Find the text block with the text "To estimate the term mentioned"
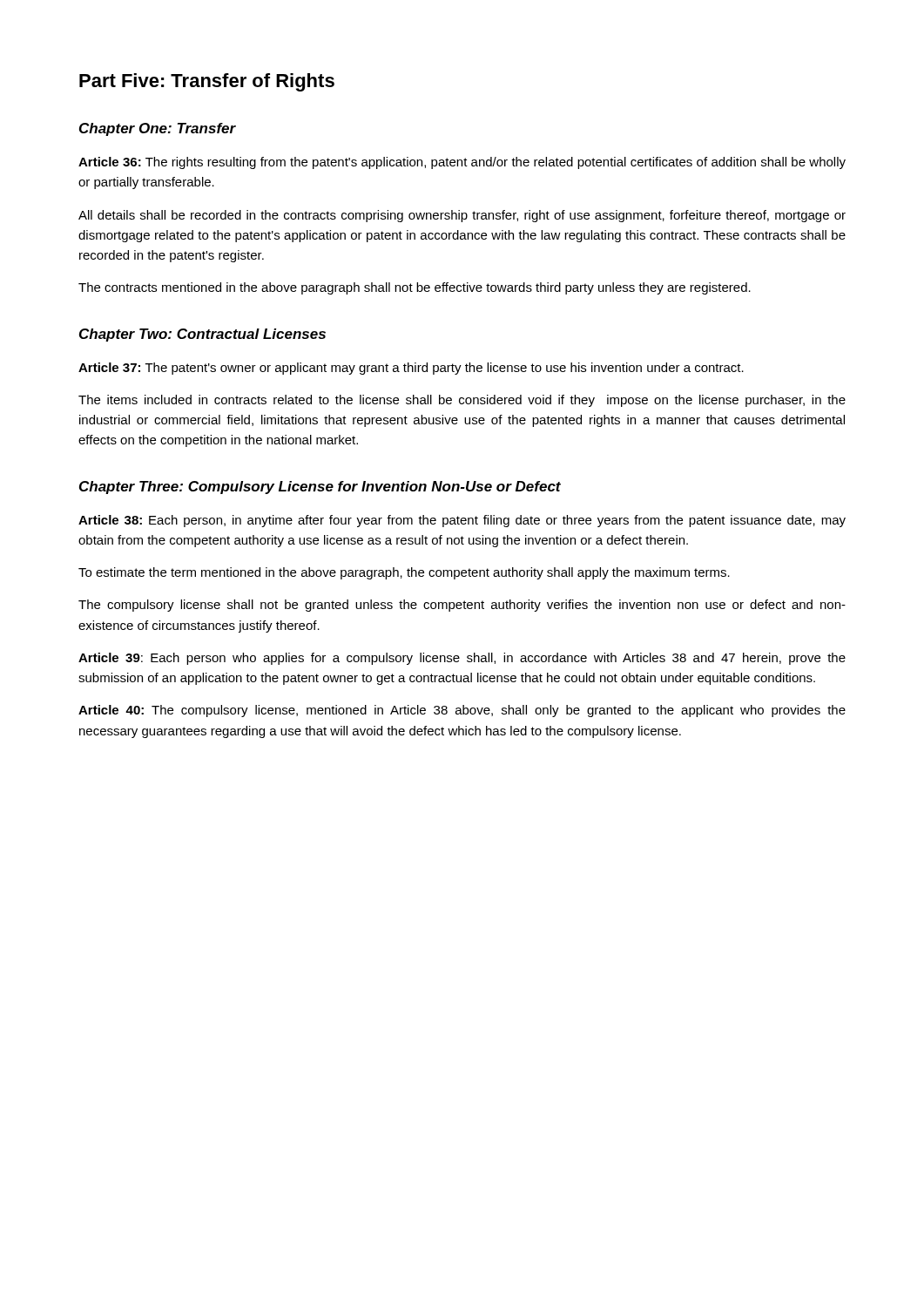The height and width of the screenshot is (1307, 924). [x=404, y=572]
